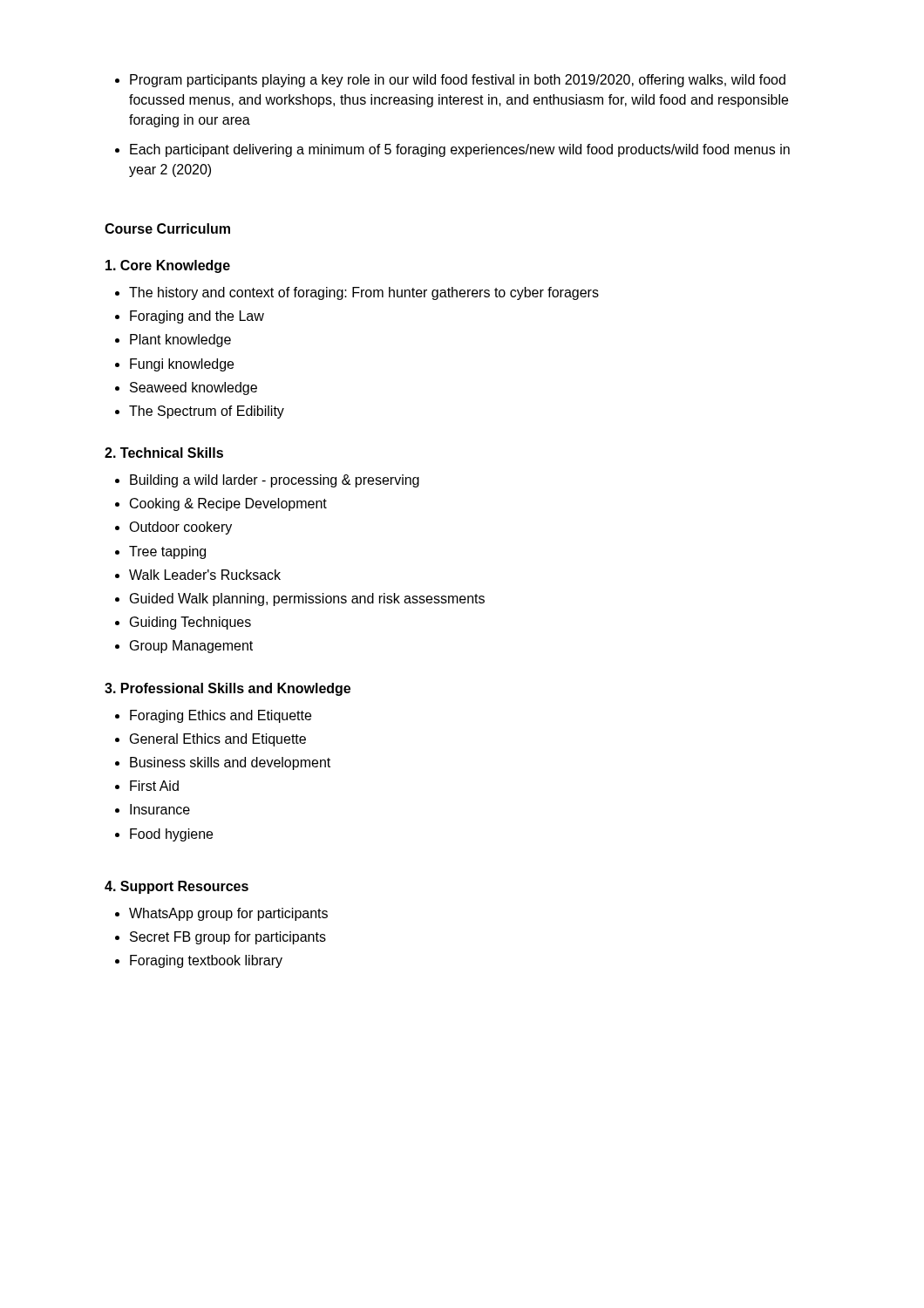Locate the text "4. Support Resources"
Screen dimensions: 1308x924
coord(177,886)
